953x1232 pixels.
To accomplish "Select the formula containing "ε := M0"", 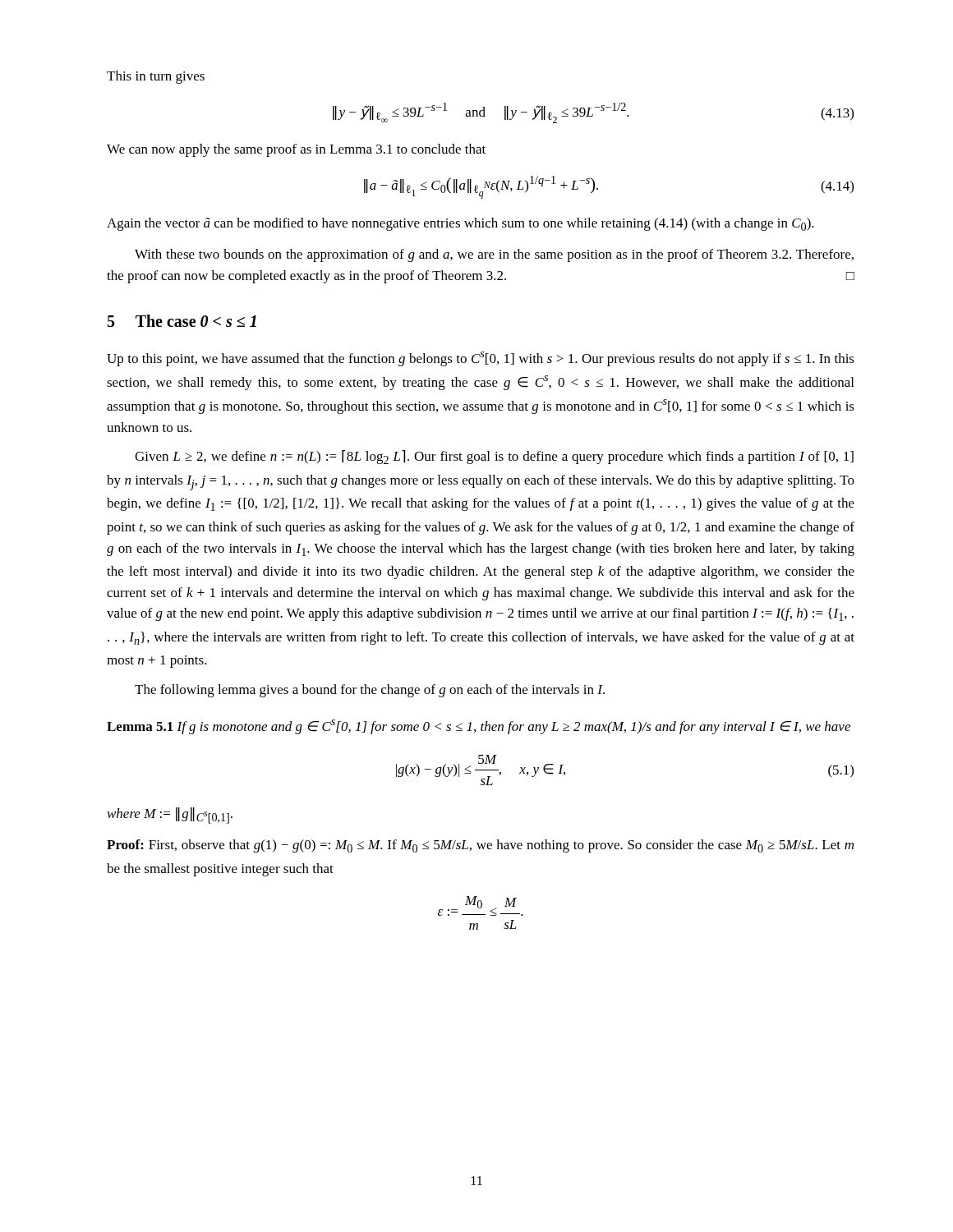I will click(481, 913).
